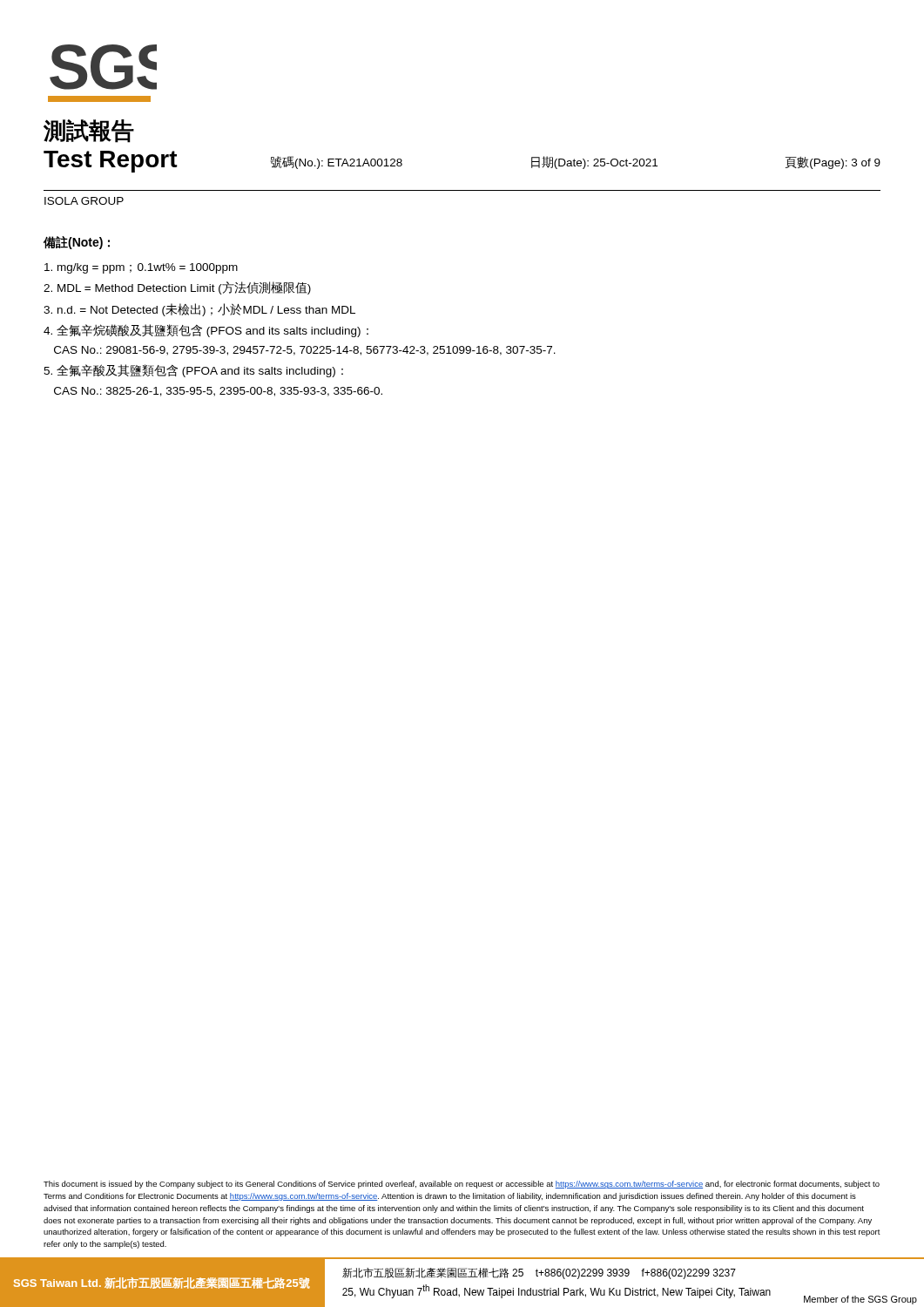Click on the passage starting "4. 全氟辛烷磺酸及其鹽類包含 (PFOS and its"

point(300,340)
